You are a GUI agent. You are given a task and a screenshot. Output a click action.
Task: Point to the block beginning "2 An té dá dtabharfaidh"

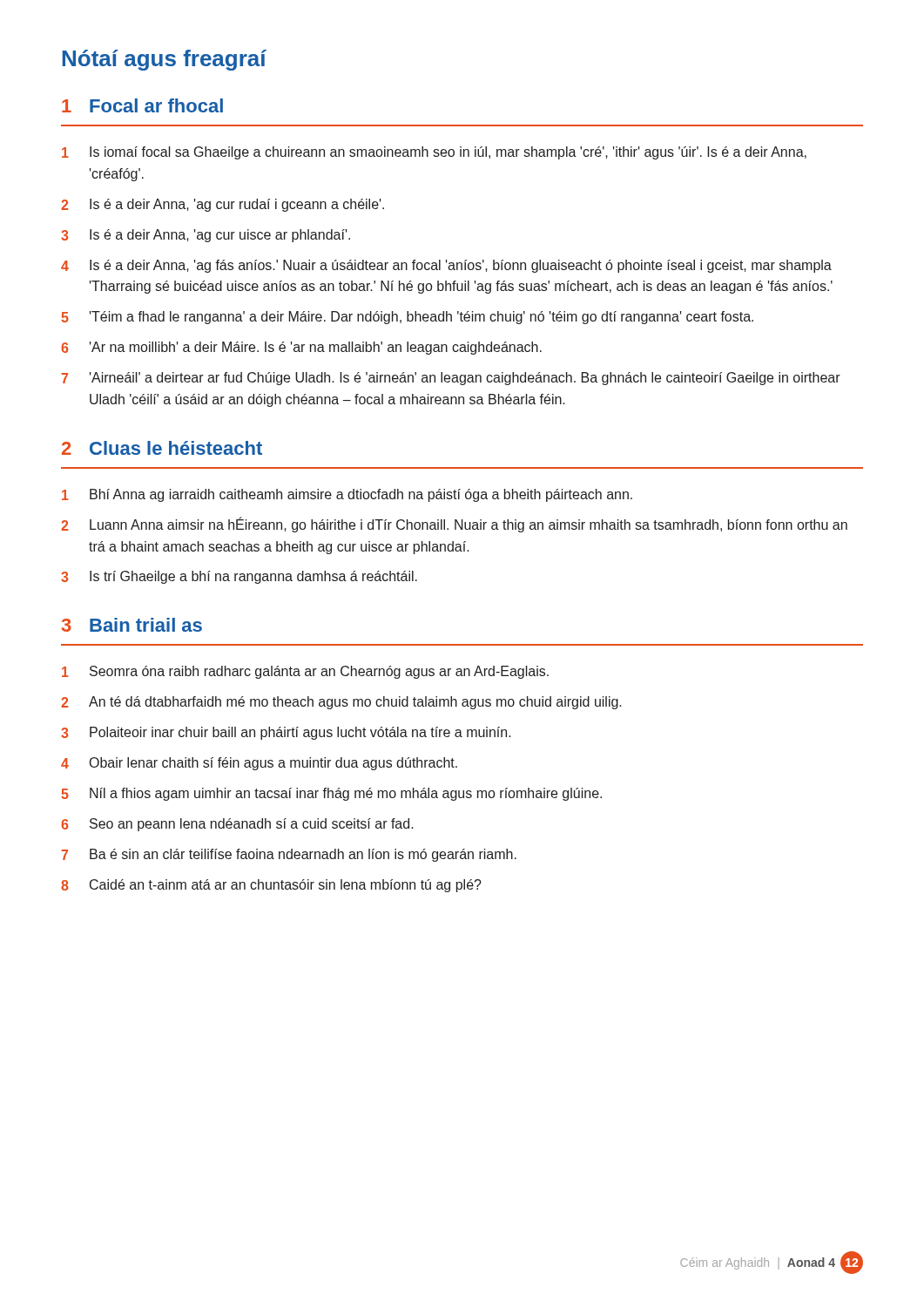pos(462,703)
